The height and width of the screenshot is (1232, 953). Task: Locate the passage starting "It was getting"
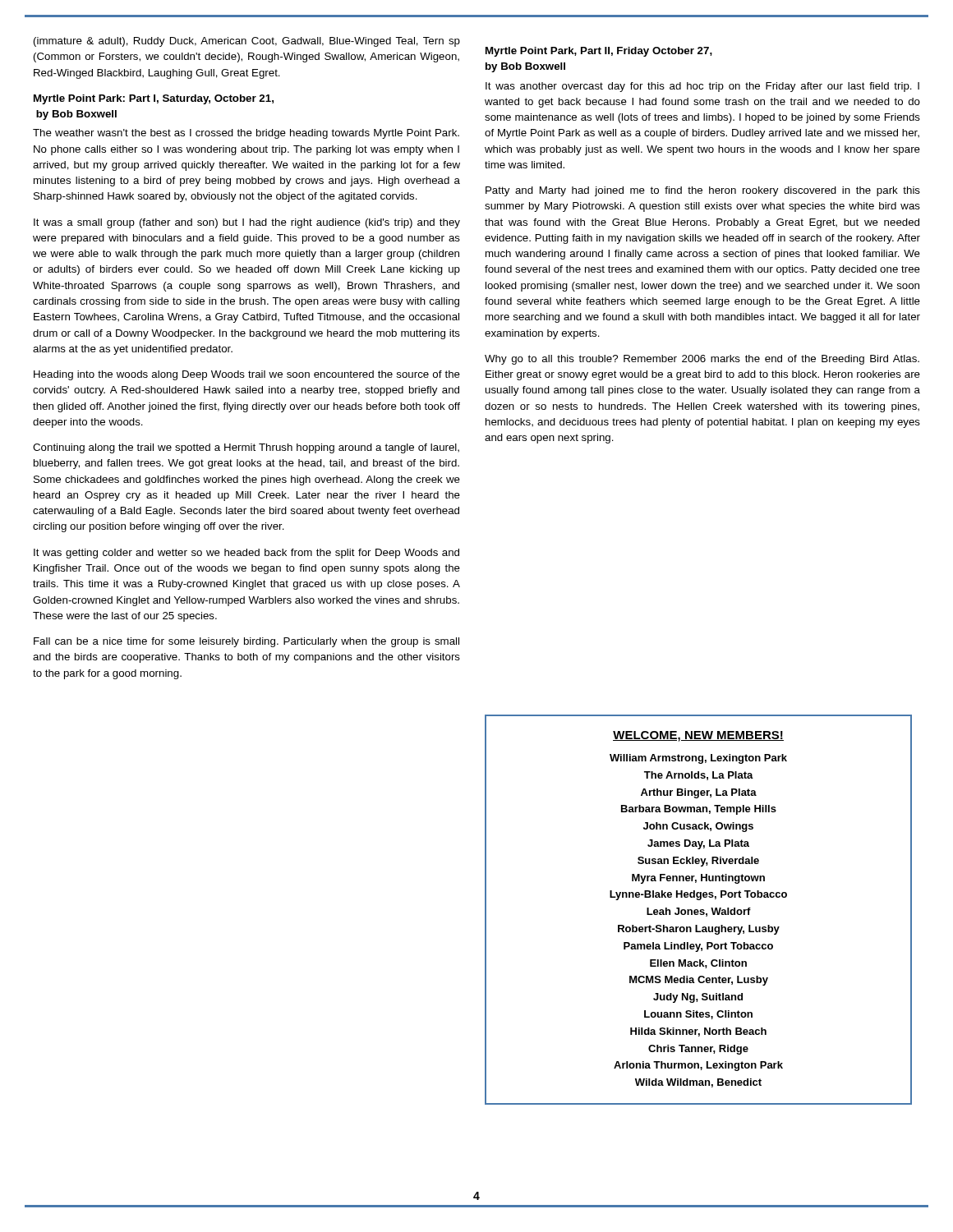click(x=246, y=584)
